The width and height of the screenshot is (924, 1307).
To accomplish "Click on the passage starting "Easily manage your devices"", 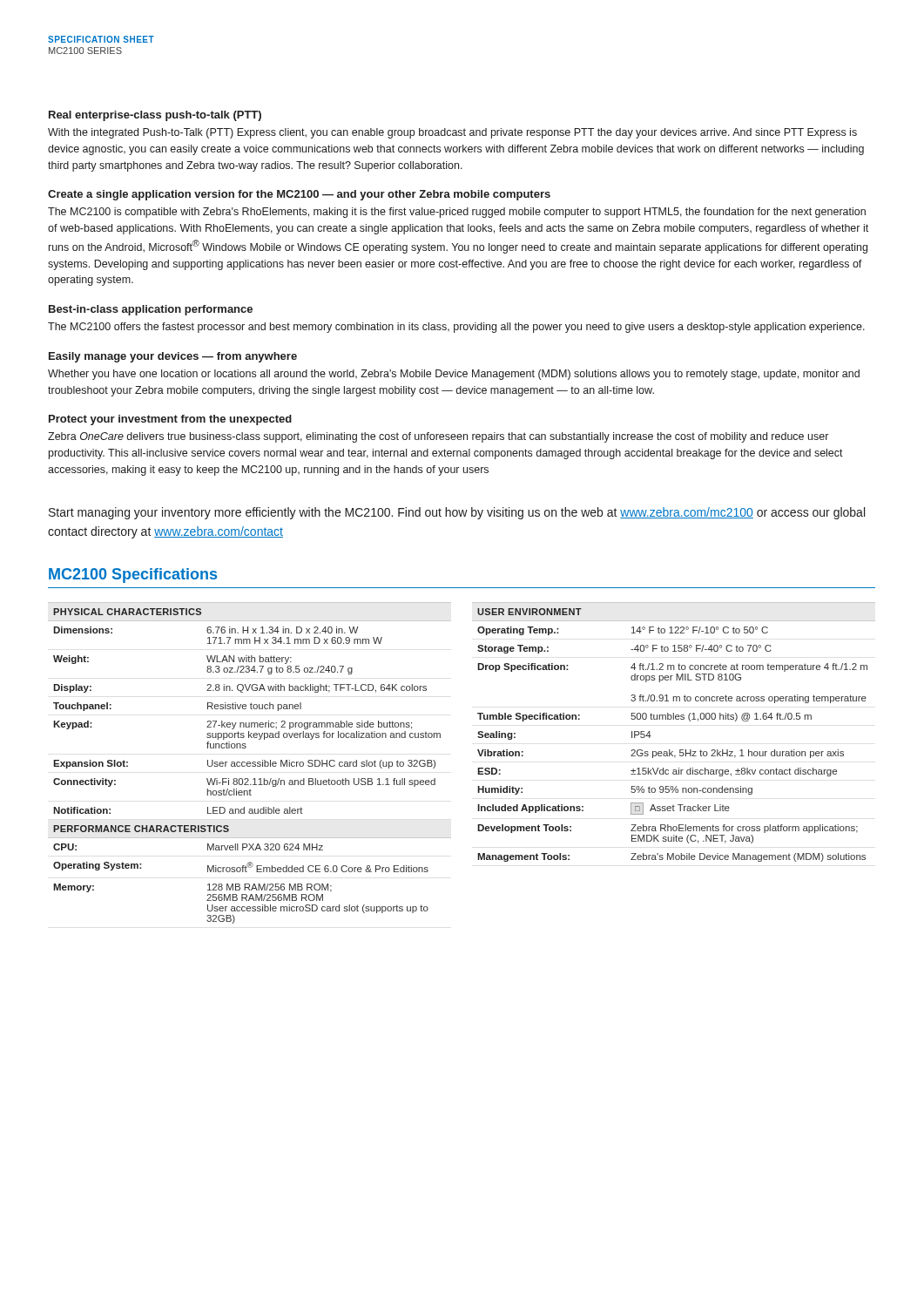I will pyautogui.click(x=172, y=356).
